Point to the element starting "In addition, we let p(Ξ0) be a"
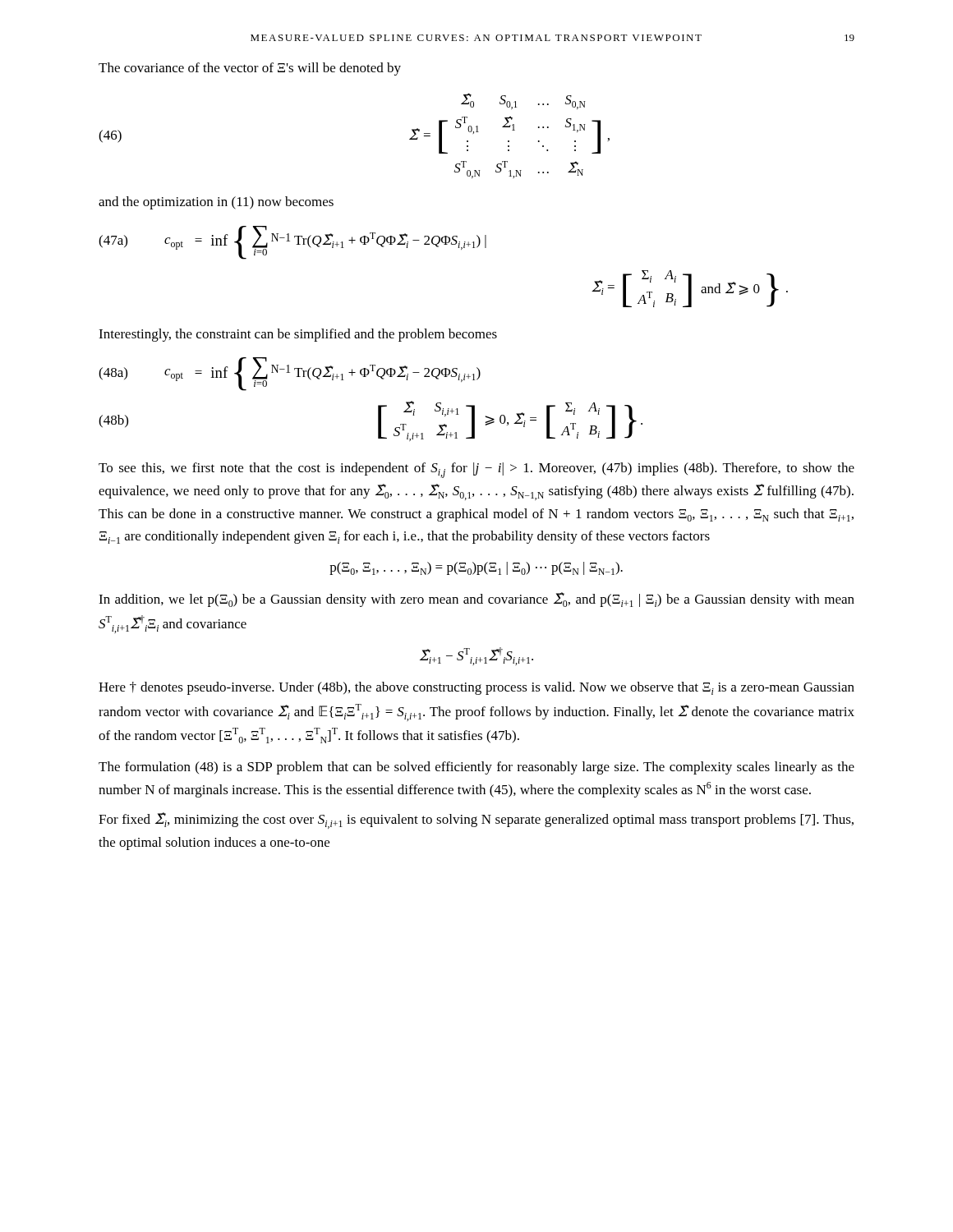 [x=476, y=612]
